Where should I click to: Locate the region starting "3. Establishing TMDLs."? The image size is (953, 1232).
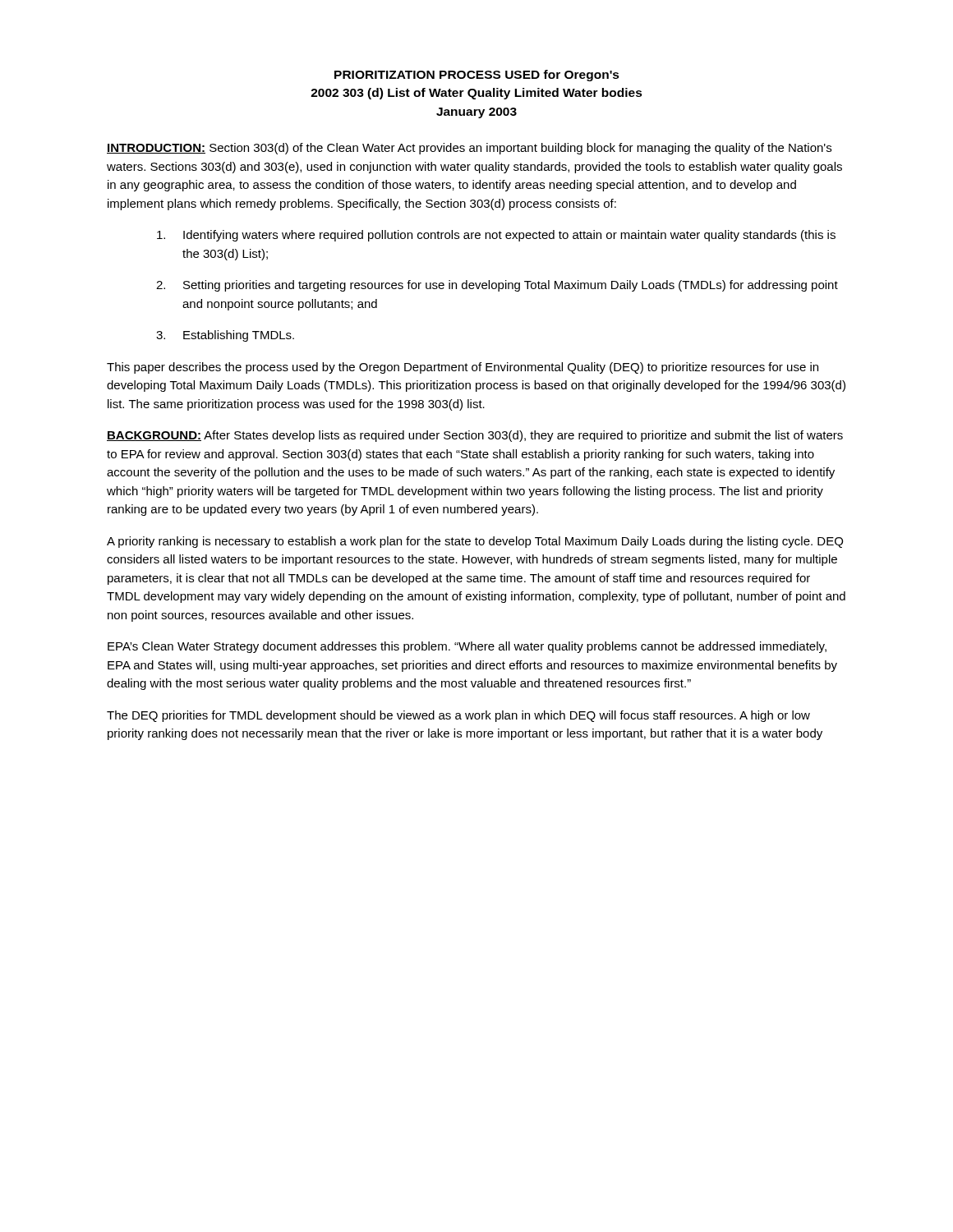pos(226,336)
